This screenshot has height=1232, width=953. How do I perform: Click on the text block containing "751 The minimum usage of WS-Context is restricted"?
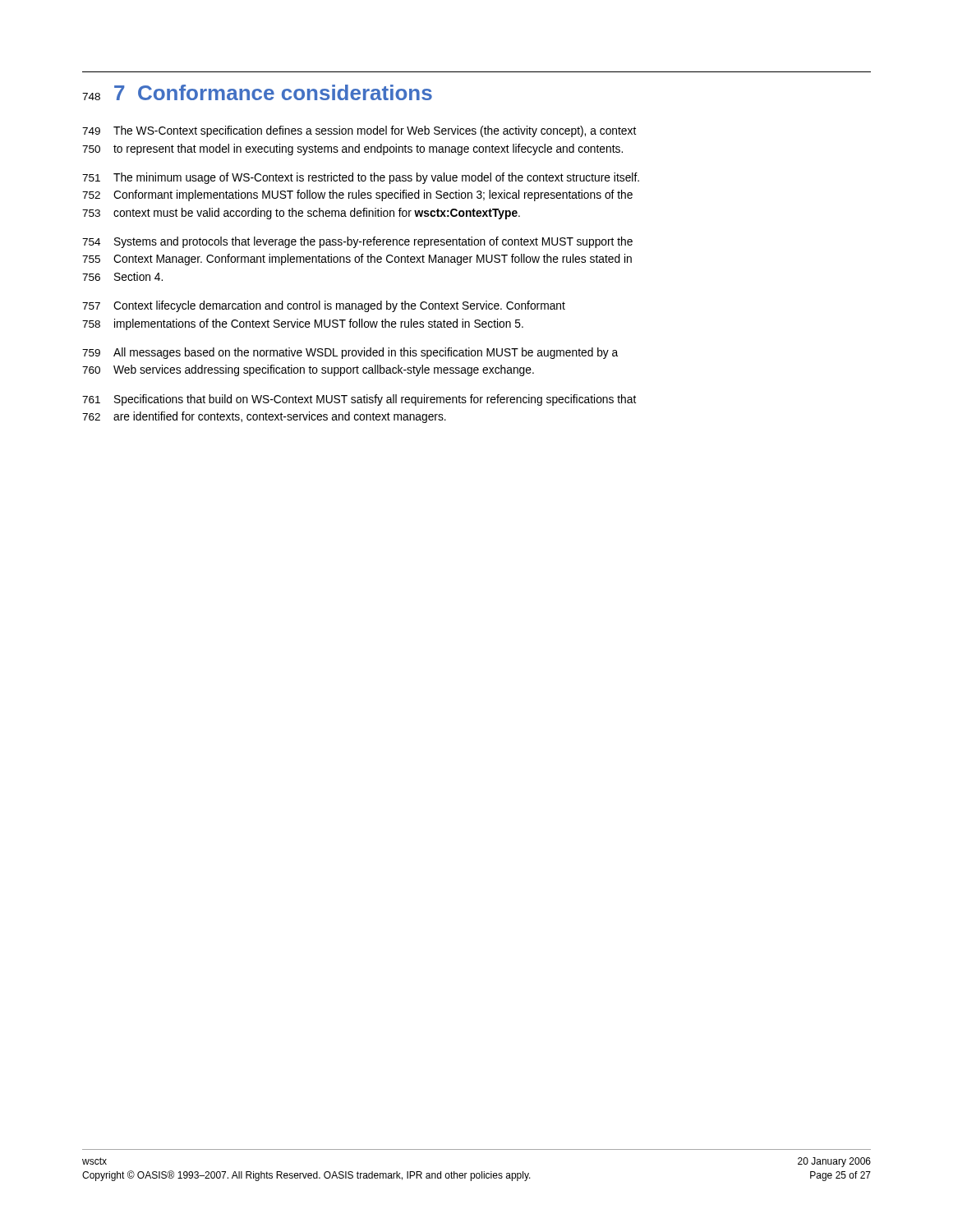[476, 195]
